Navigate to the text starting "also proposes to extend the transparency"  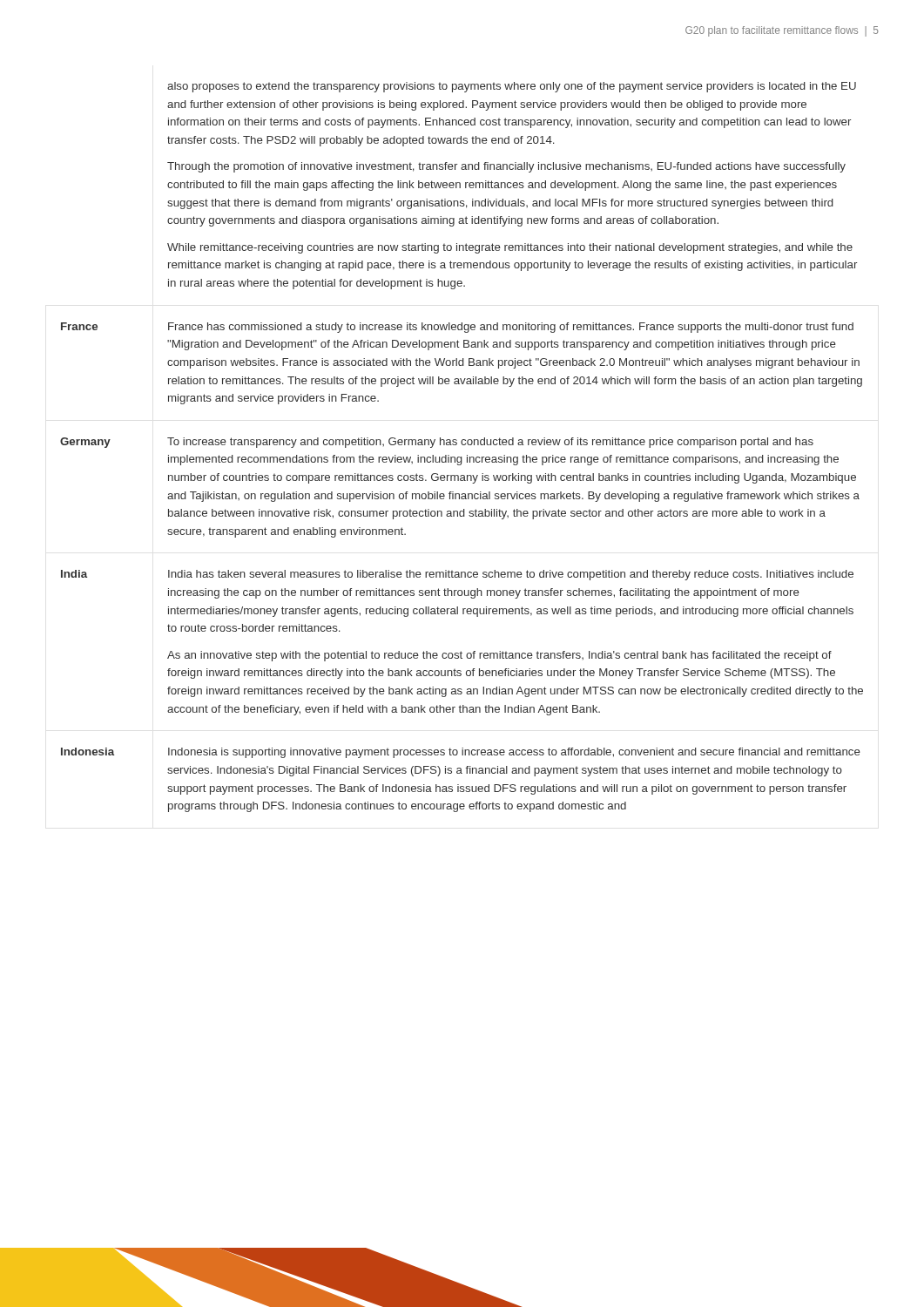[516, 185]
